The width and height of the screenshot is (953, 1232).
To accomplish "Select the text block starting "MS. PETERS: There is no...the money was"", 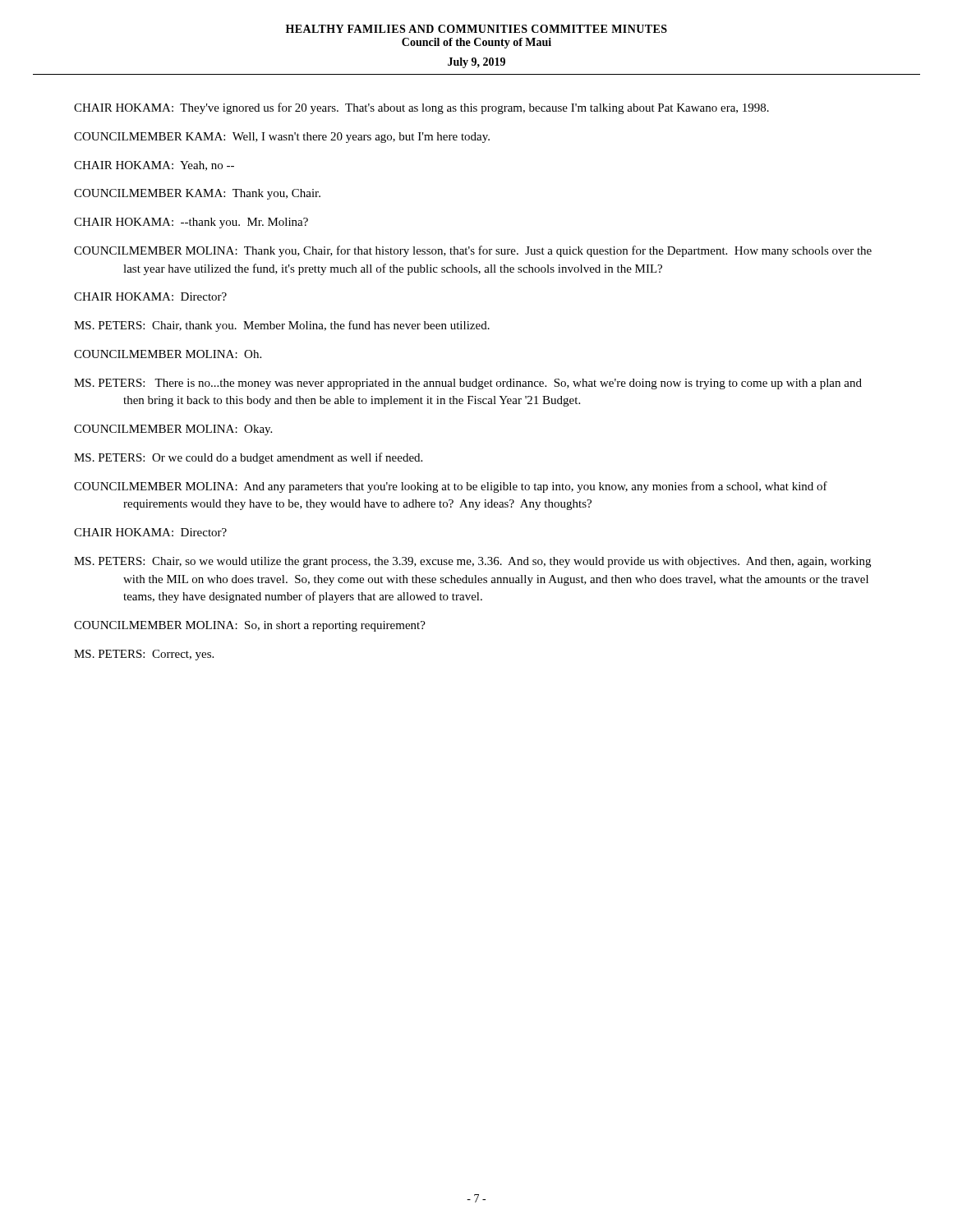I will coord(468,391).
